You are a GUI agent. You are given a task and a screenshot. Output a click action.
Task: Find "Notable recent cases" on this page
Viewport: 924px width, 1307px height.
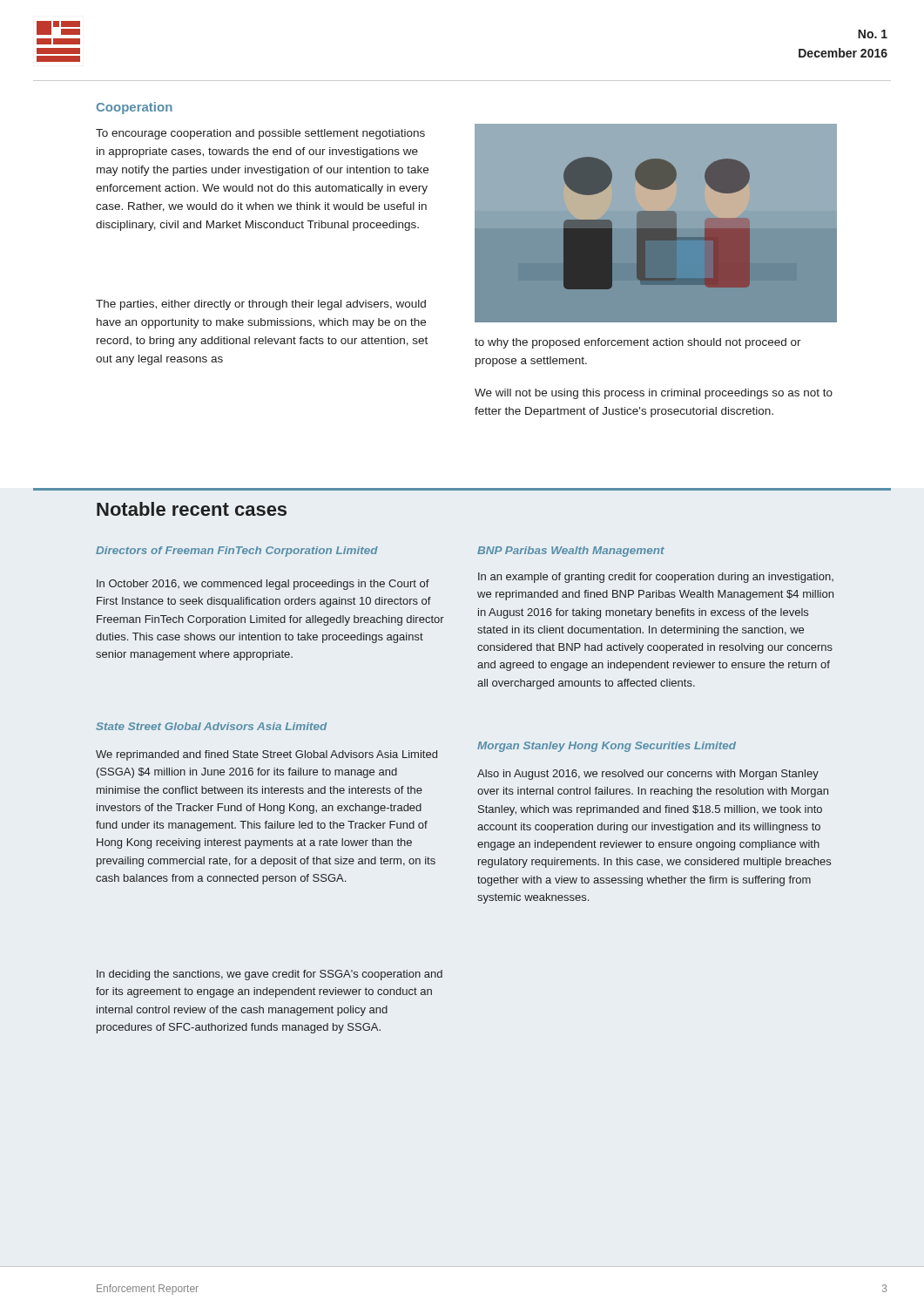point(192,509)
